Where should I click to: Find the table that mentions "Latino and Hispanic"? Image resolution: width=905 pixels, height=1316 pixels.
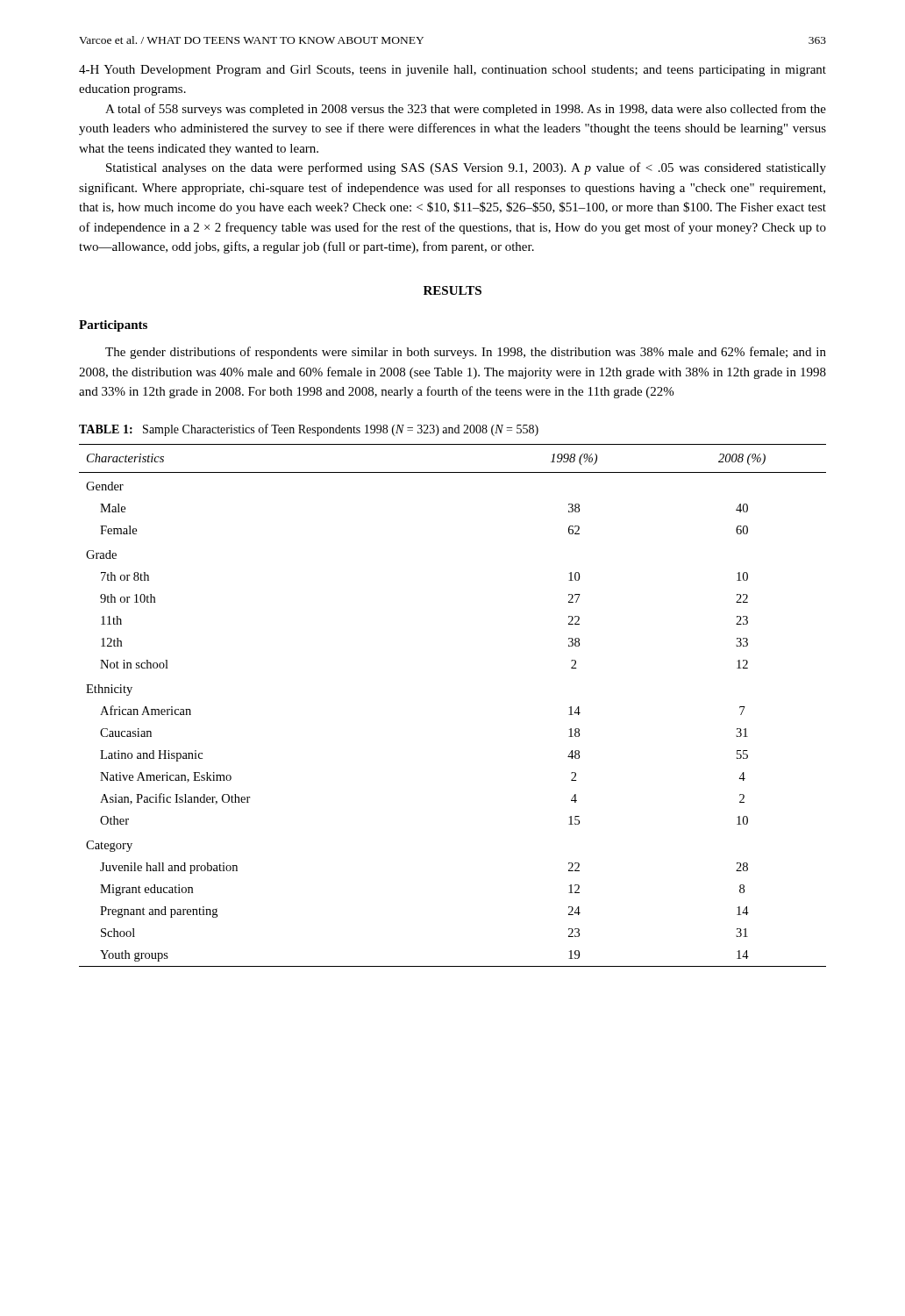point(452,705)
